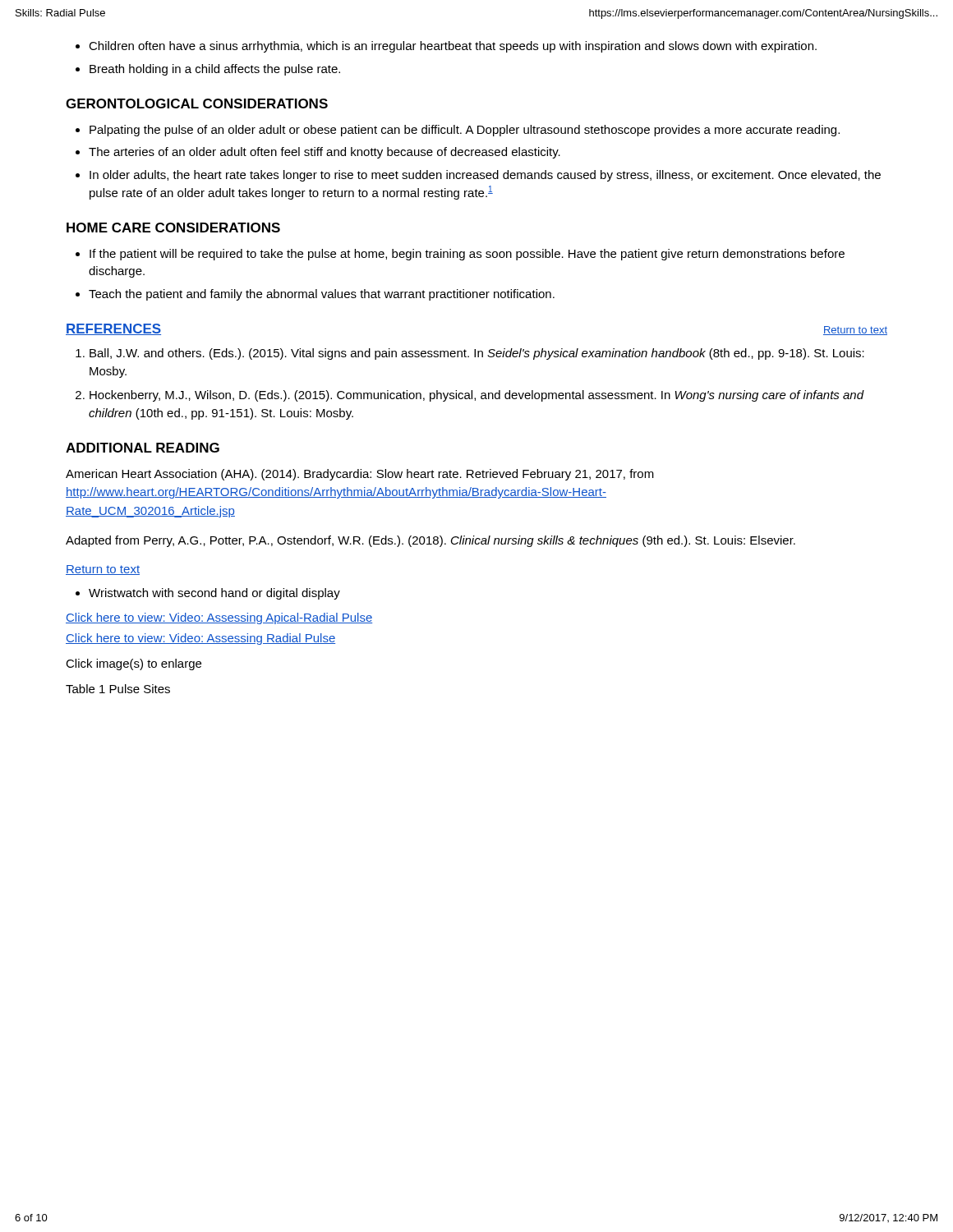Locate the text "Click image(s) to enlarge"
The image size is (953, 1232).
(x=134, y=663)
